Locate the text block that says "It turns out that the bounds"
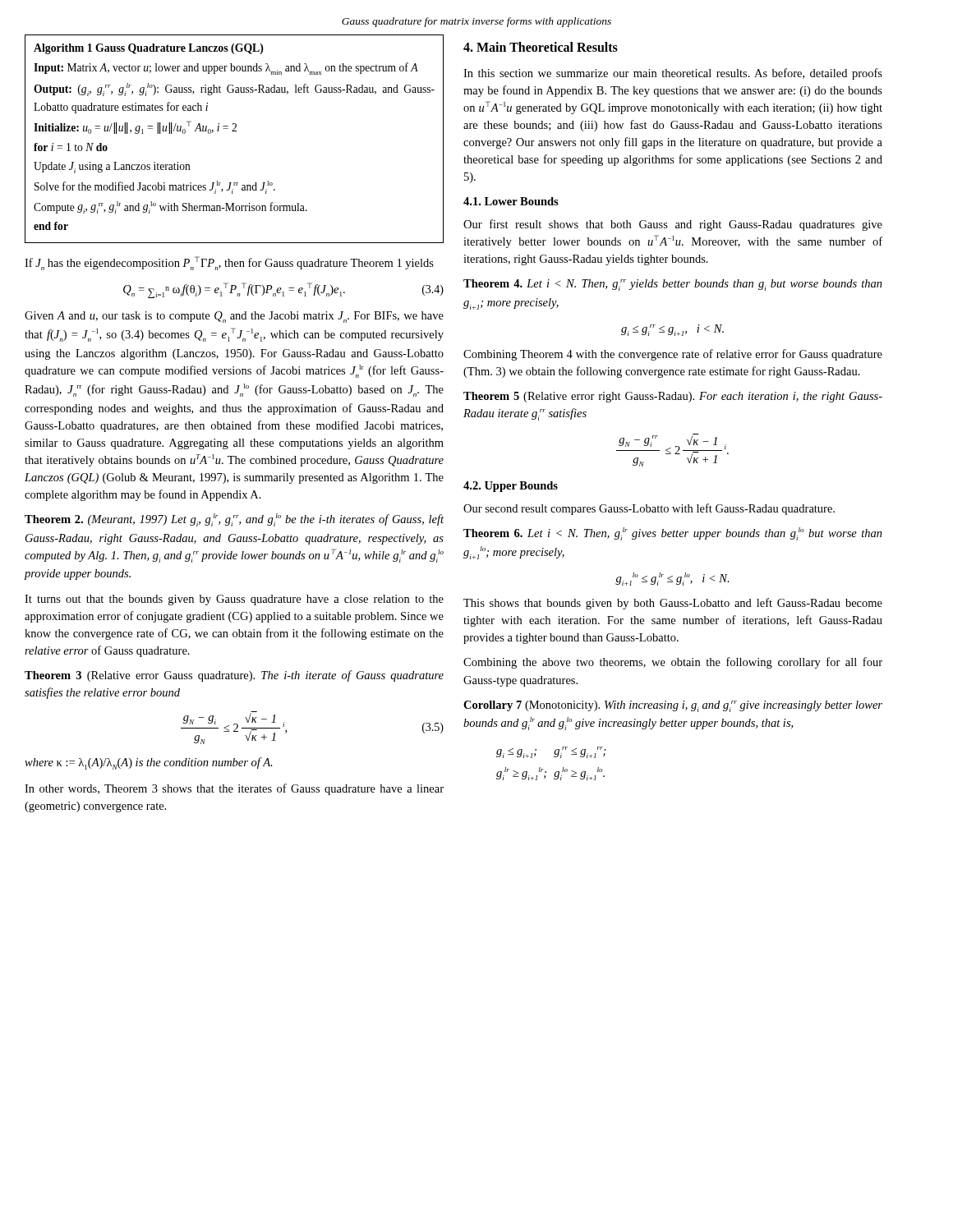This screenshot has width=953, height=1232. [x=234, y=625]
